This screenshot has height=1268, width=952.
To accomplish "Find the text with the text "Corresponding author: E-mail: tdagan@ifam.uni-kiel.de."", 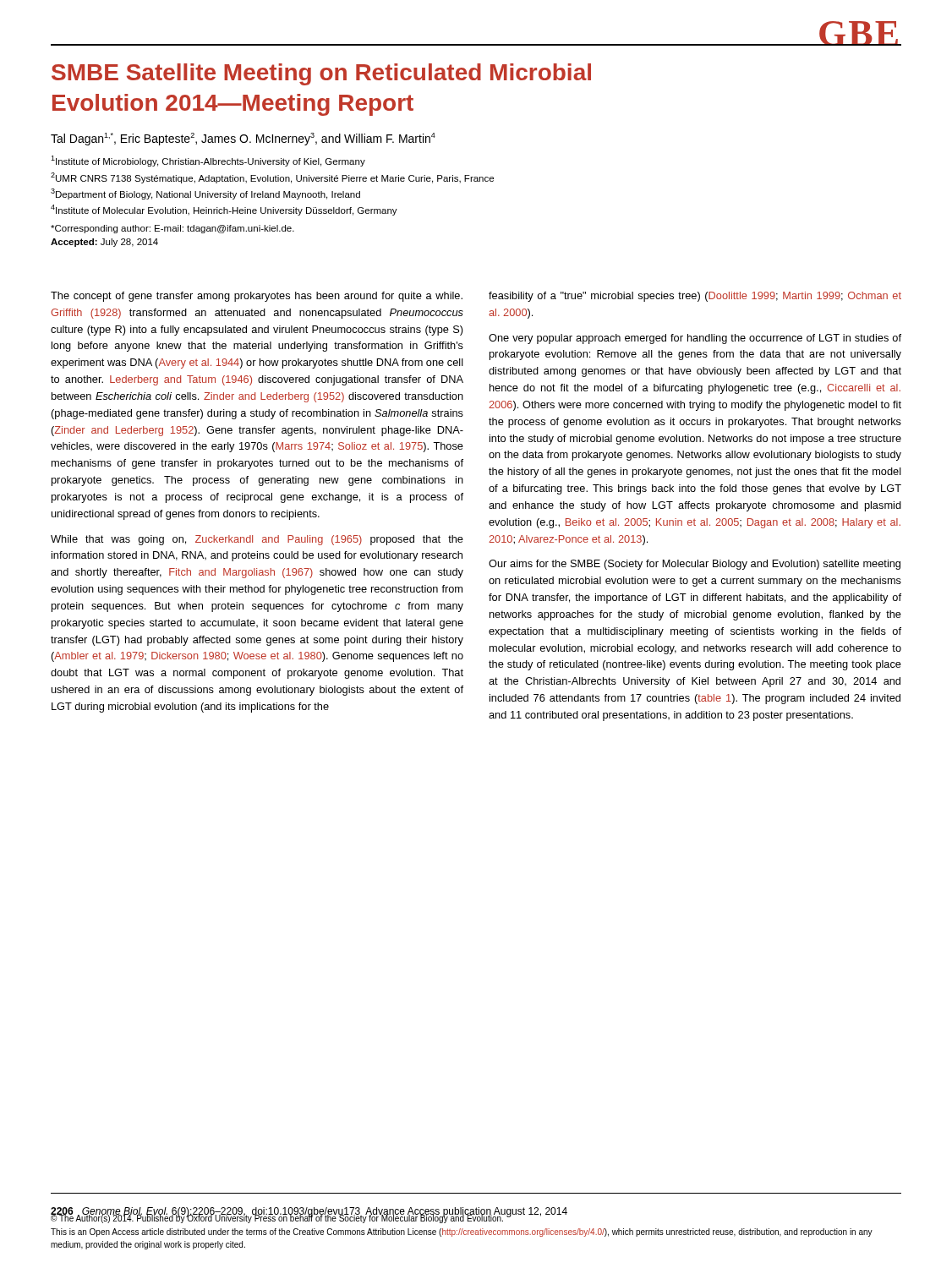I will (173, 228).
